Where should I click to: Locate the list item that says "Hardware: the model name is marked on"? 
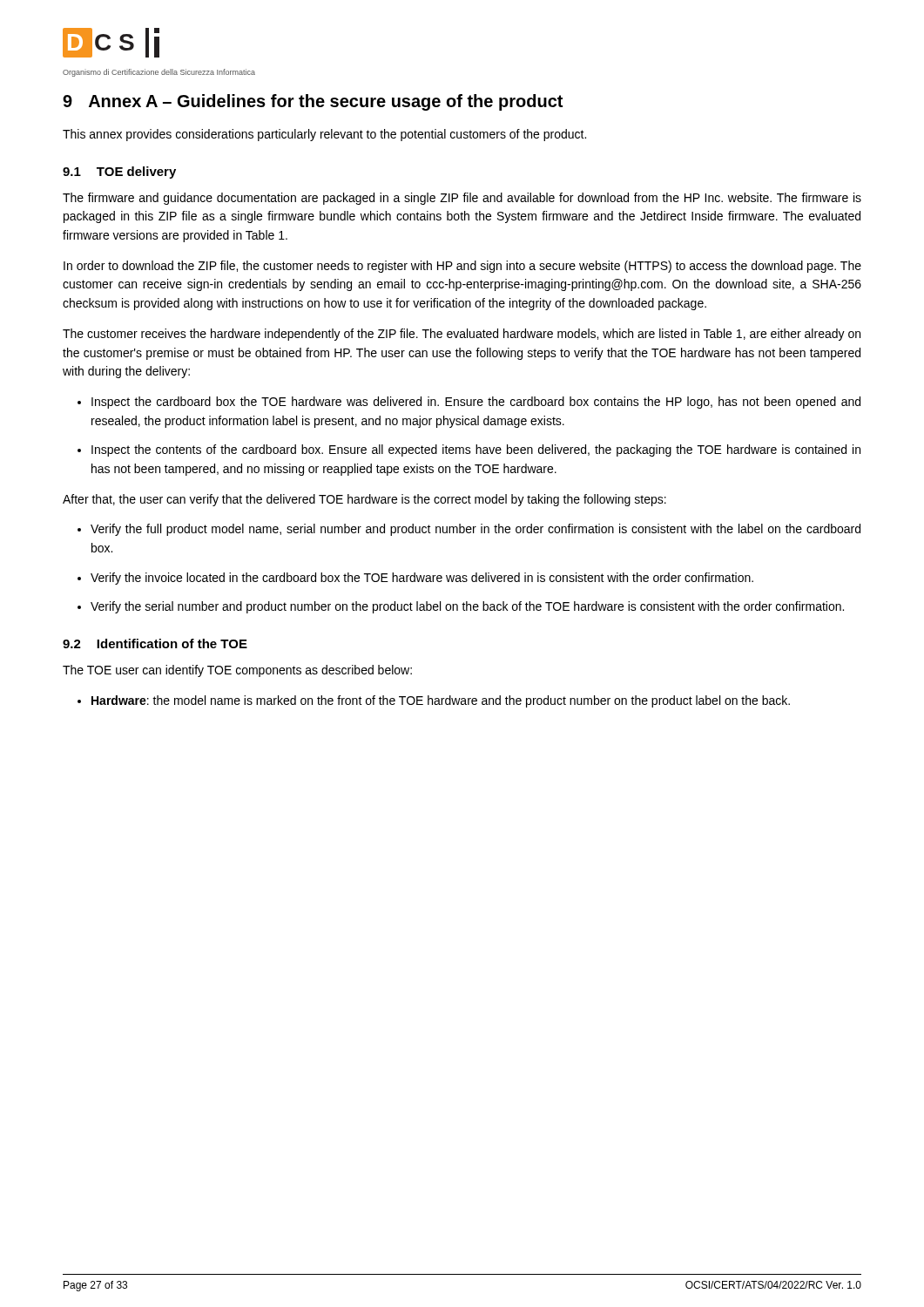click(x=441, y=700)
